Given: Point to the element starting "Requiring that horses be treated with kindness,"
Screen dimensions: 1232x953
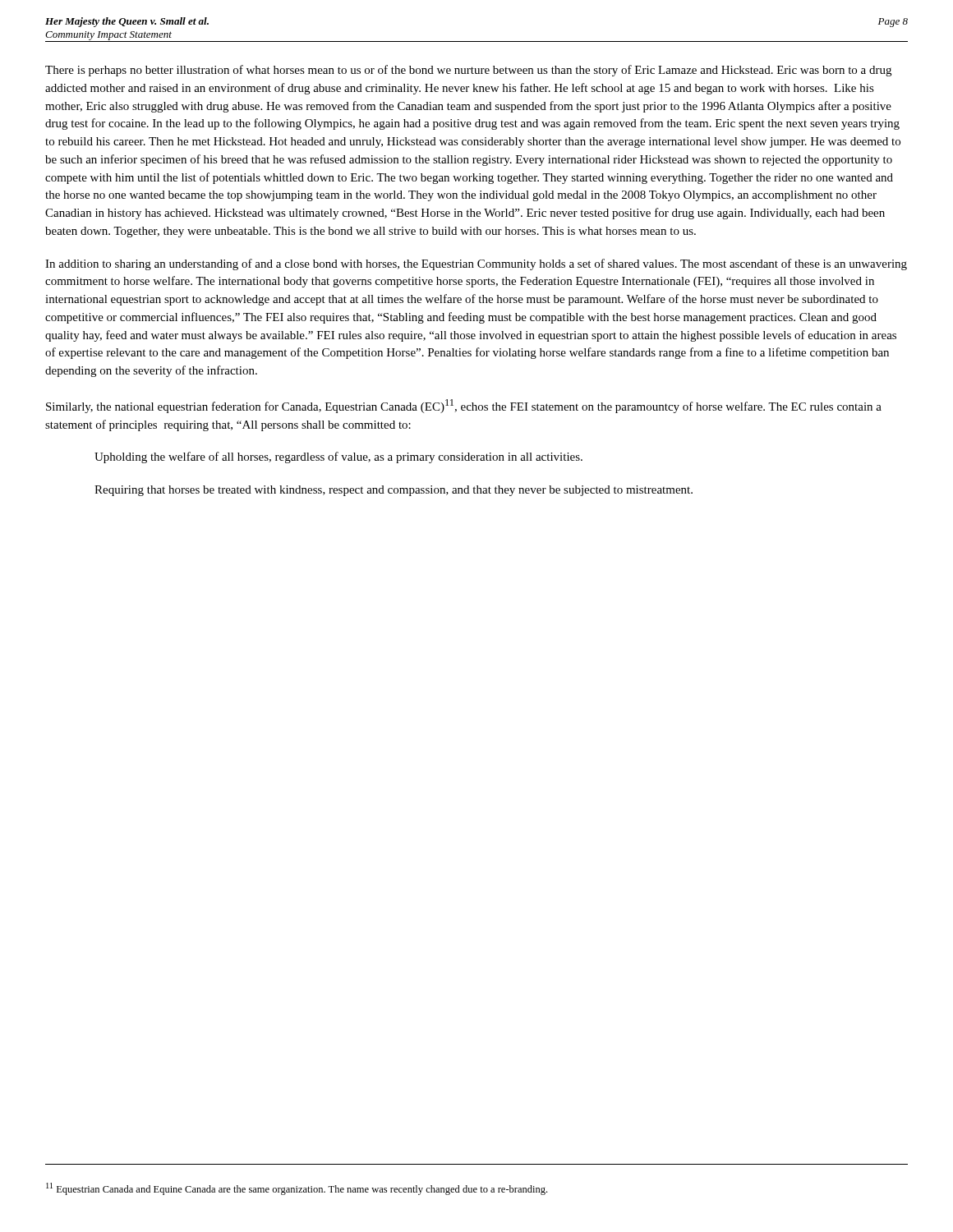Looking at the screenshot, I should click(x=394, y=490).
